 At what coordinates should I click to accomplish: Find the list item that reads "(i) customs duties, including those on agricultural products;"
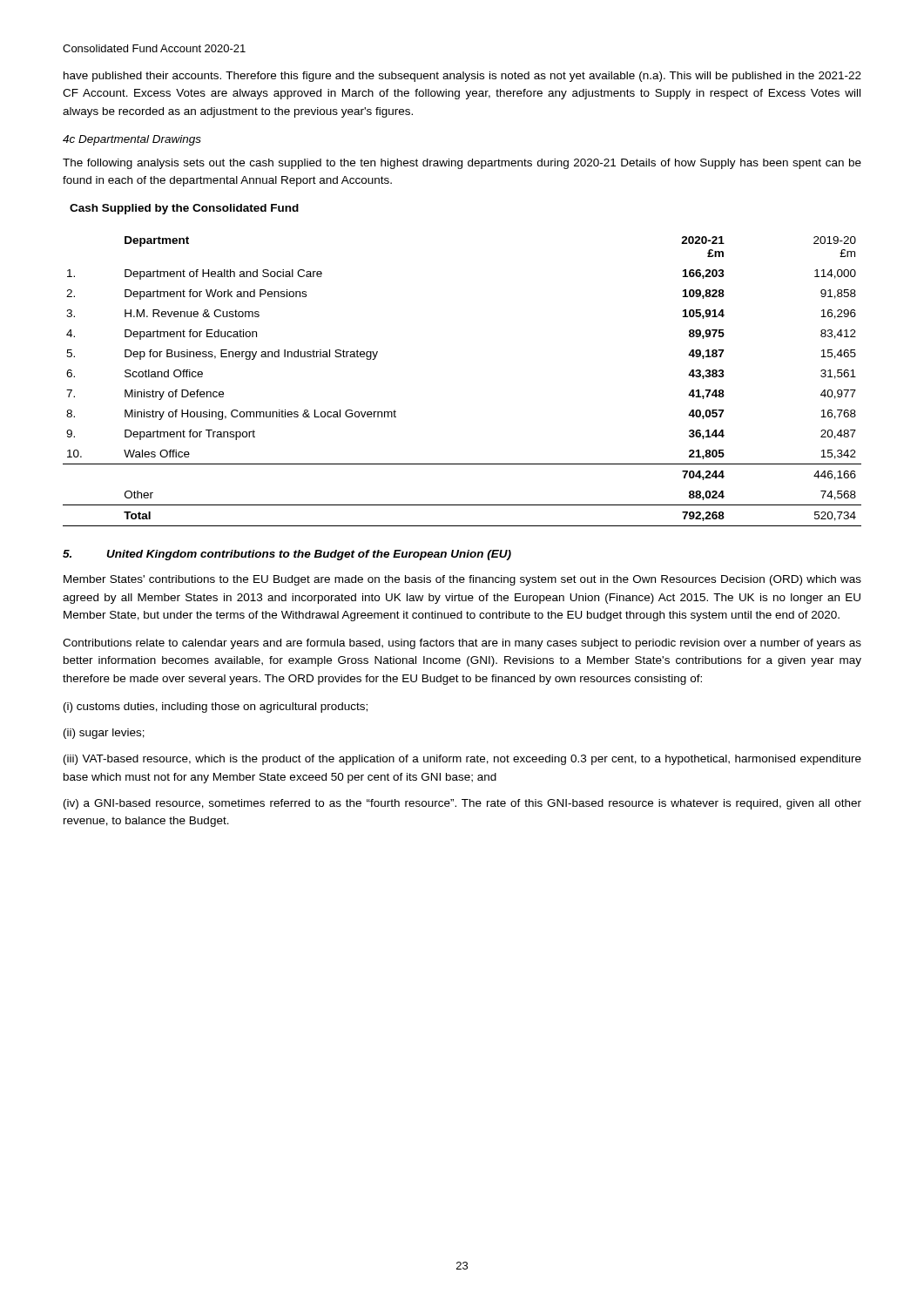click(216, 706)
